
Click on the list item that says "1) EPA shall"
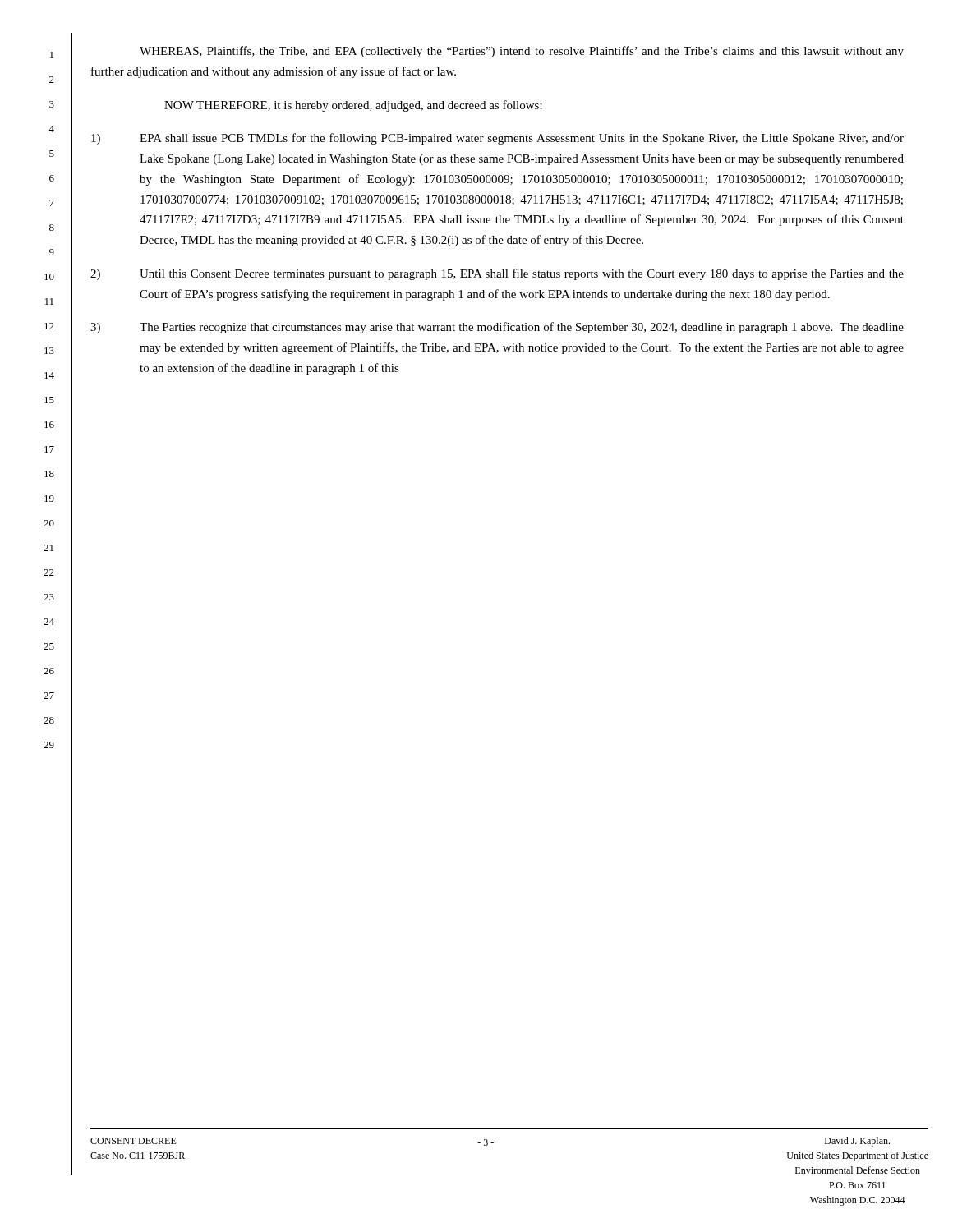[497, 189]
